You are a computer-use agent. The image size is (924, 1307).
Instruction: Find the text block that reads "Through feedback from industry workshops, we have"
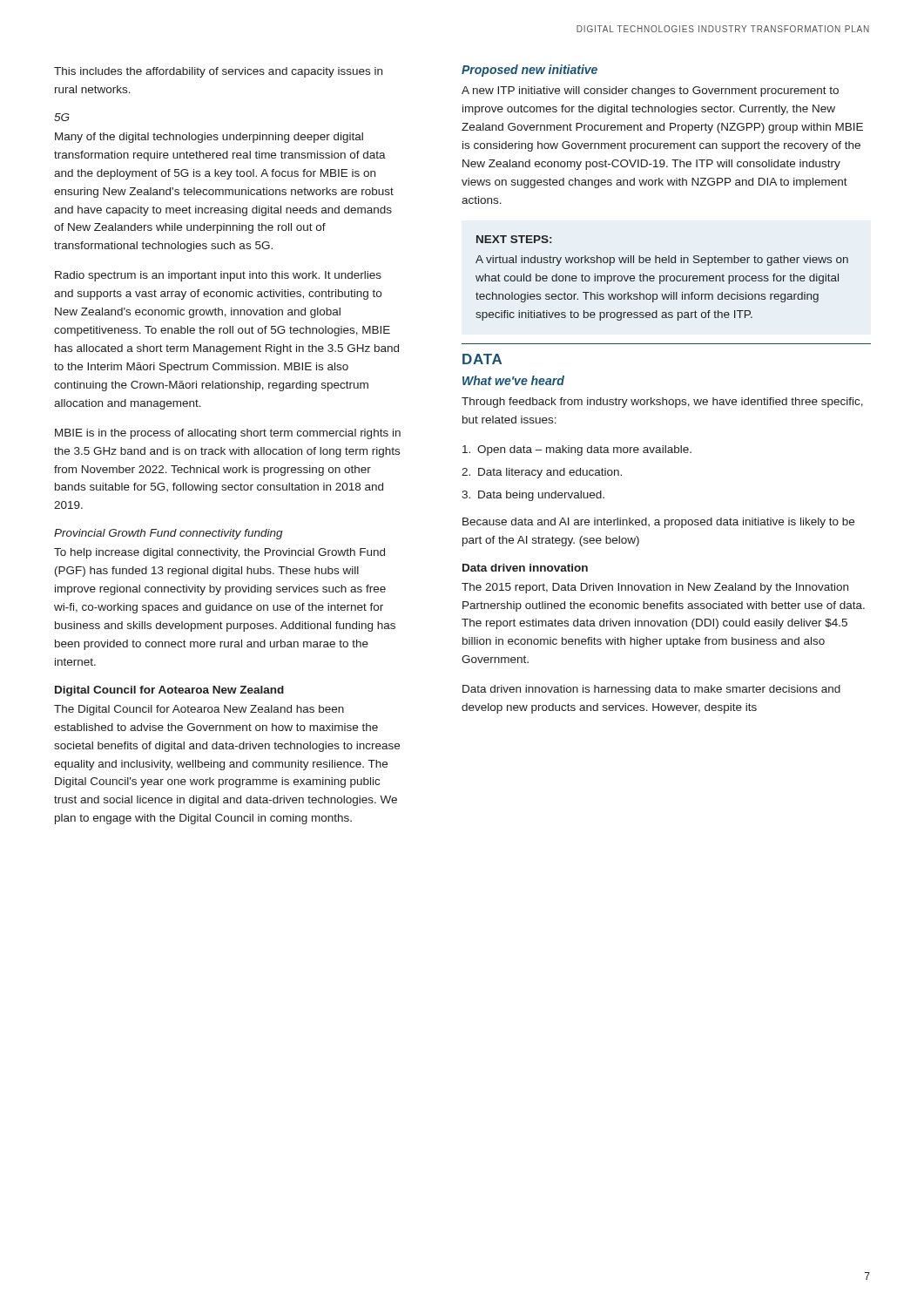[663, 410]
